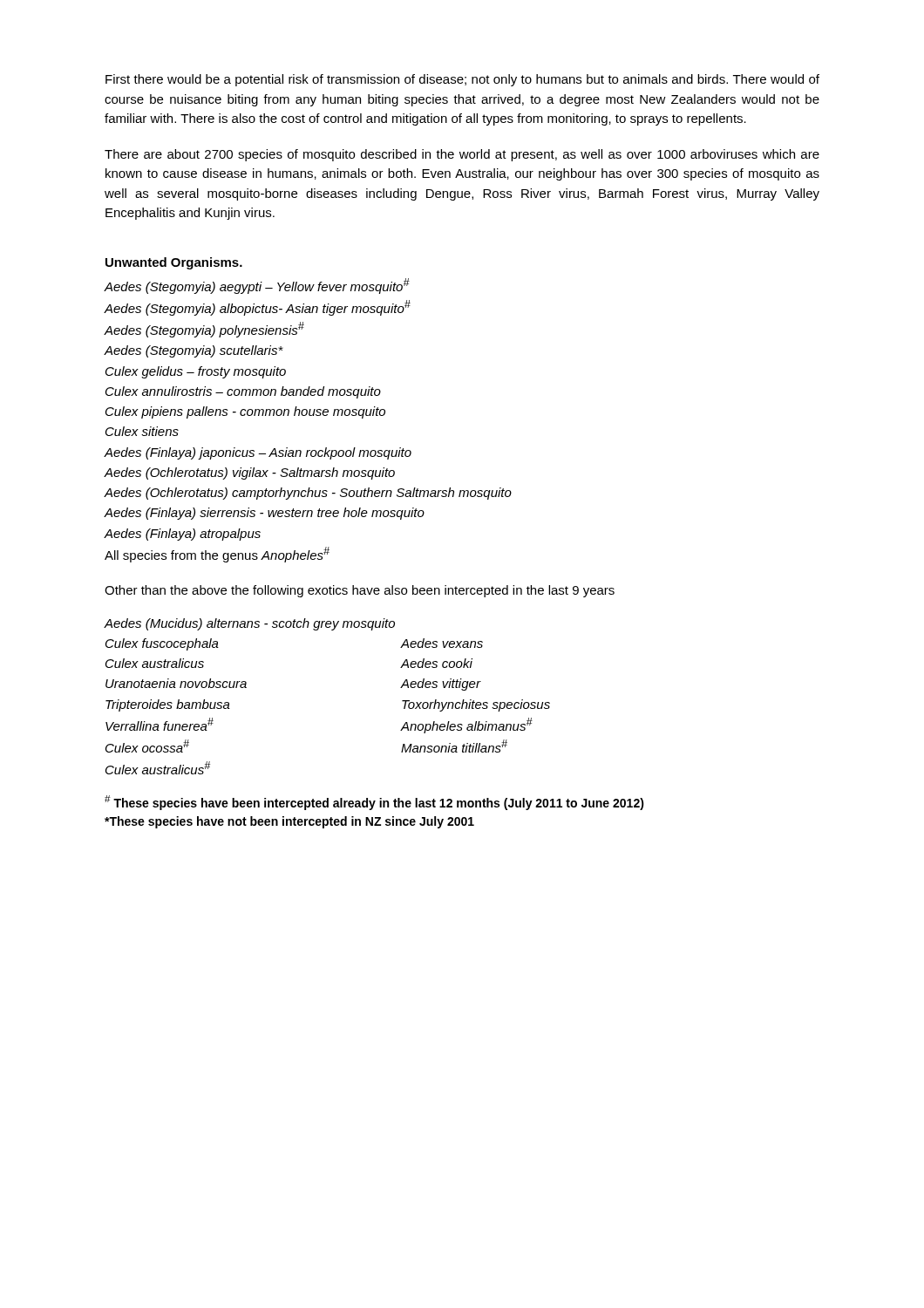
Task: Select the text block starting "Aedes (Stegomyia) aegypti – Yellow"
Action: click(257, 285)
